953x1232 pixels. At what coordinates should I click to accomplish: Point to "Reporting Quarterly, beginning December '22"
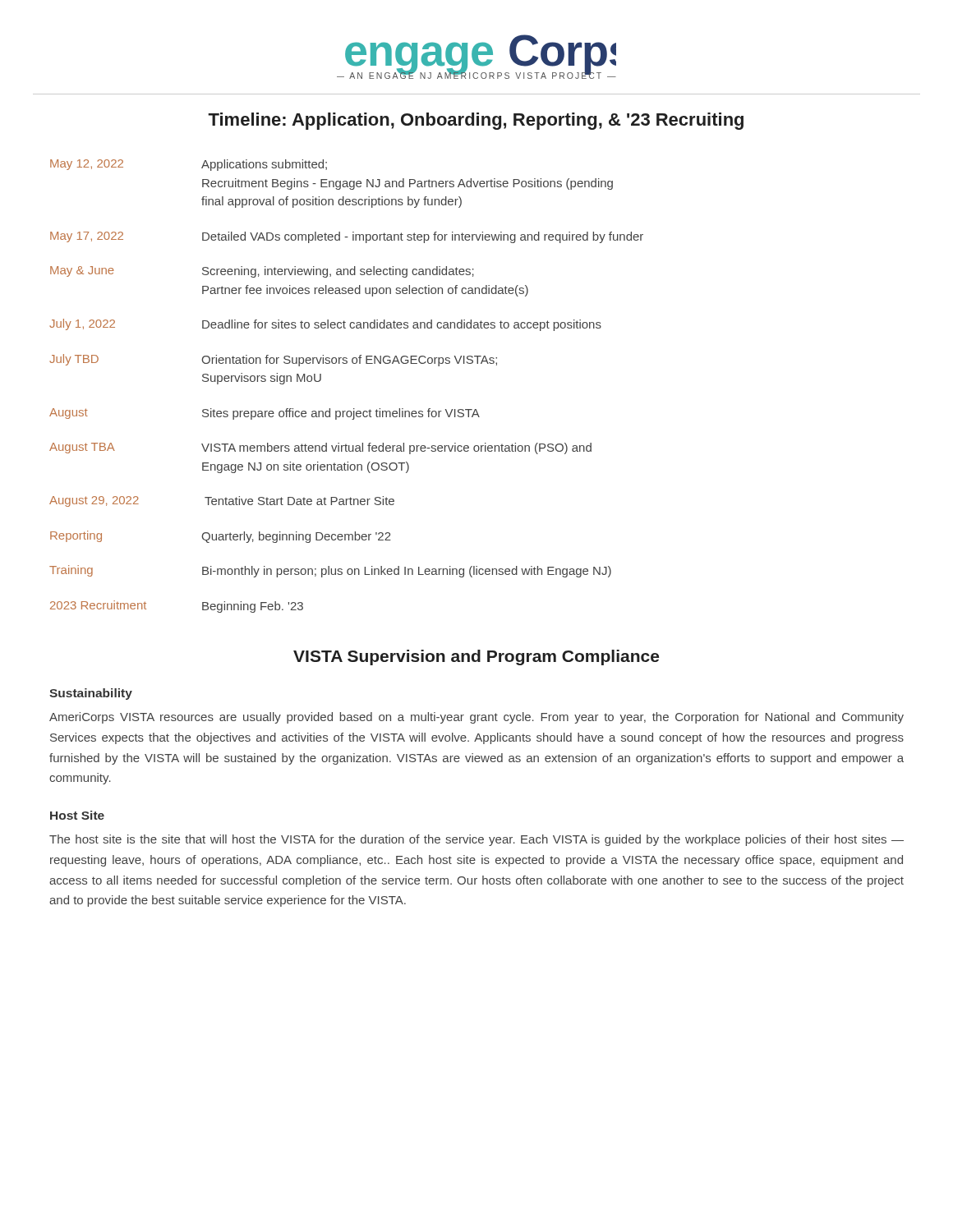[220, 536]
